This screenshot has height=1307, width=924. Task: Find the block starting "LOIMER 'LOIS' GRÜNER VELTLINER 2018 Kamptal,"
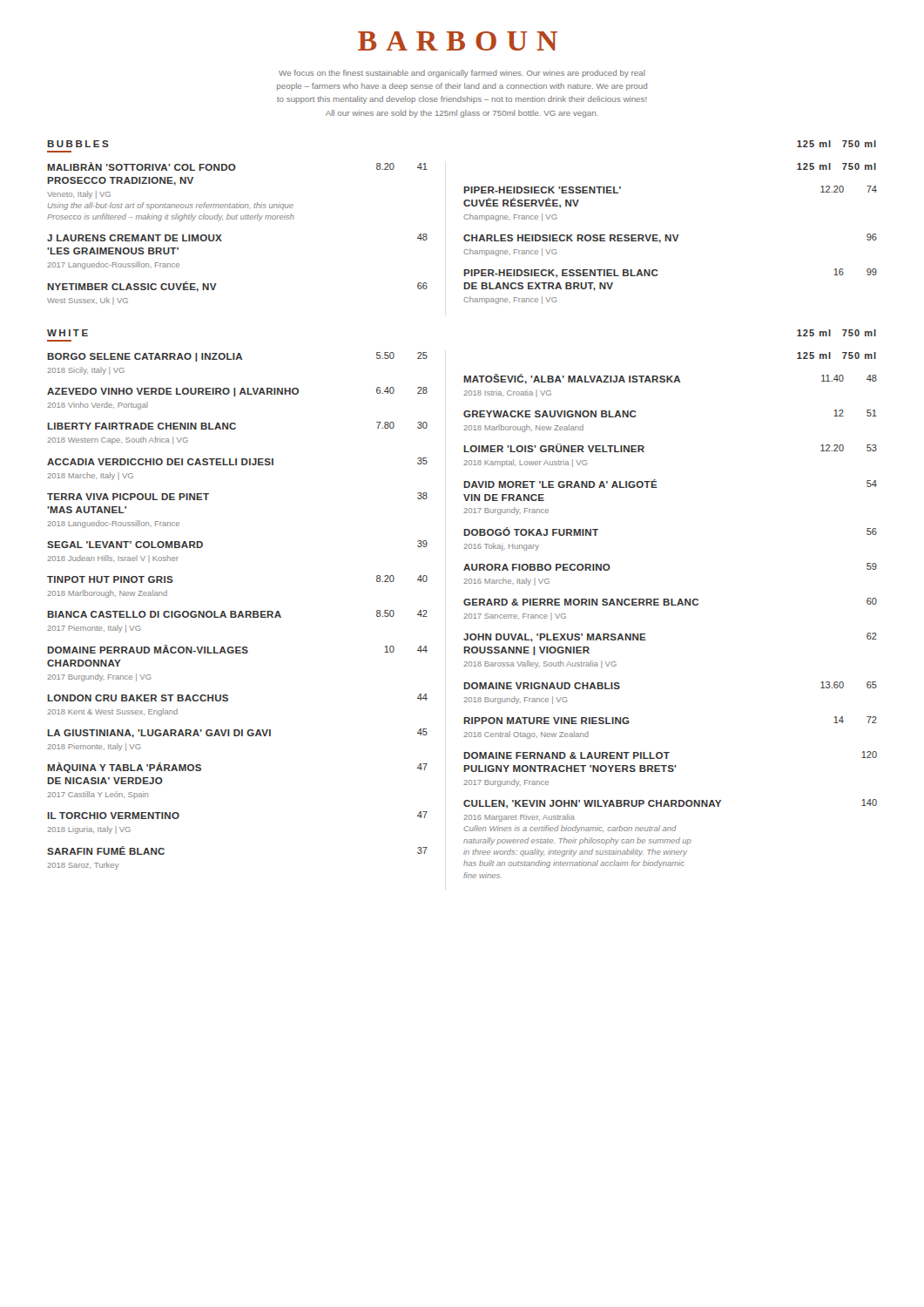tap(551, 447)
